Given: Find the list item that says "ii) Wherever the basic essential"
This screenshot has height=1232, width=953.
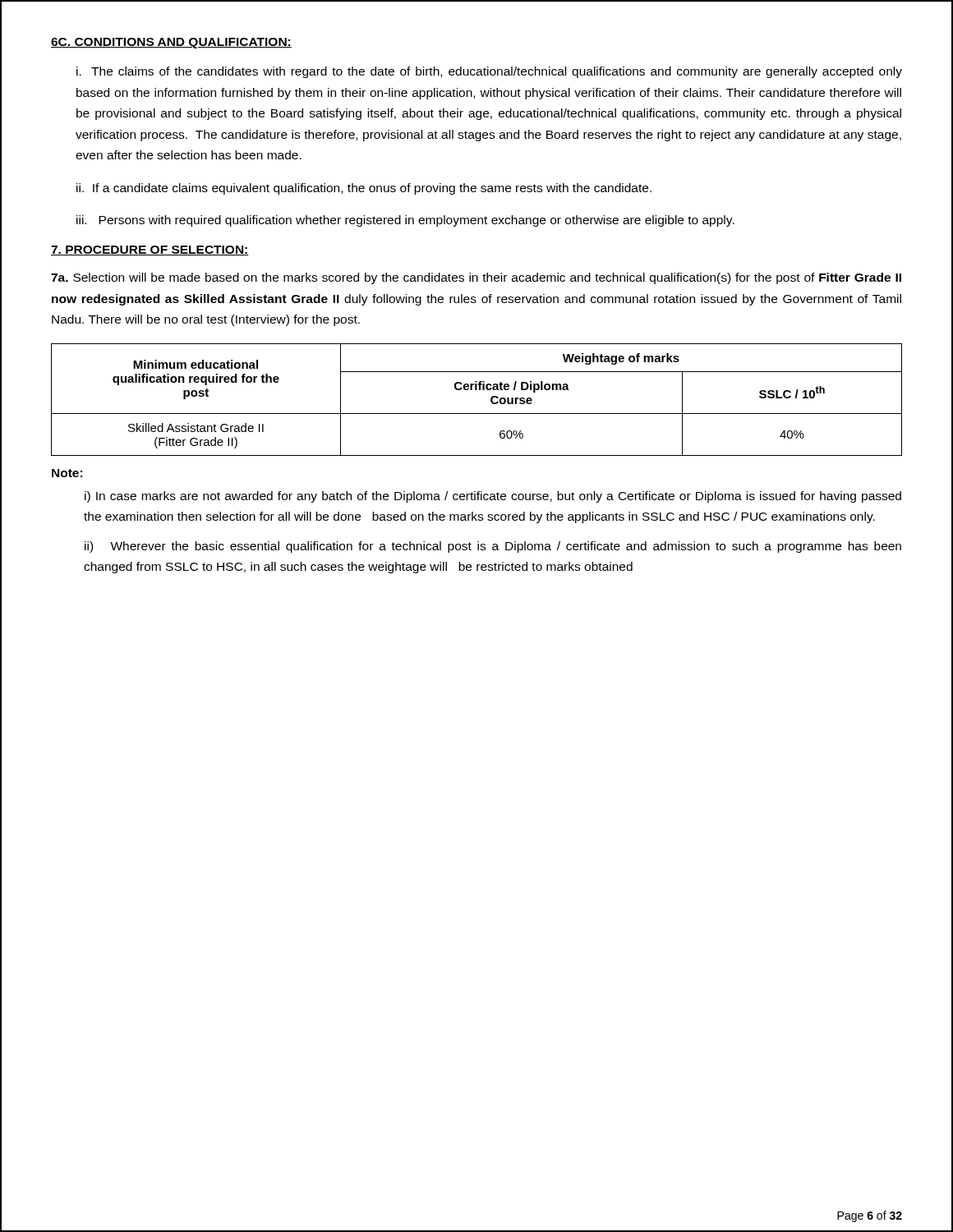Looking at the screenshot, I should 493,556.
